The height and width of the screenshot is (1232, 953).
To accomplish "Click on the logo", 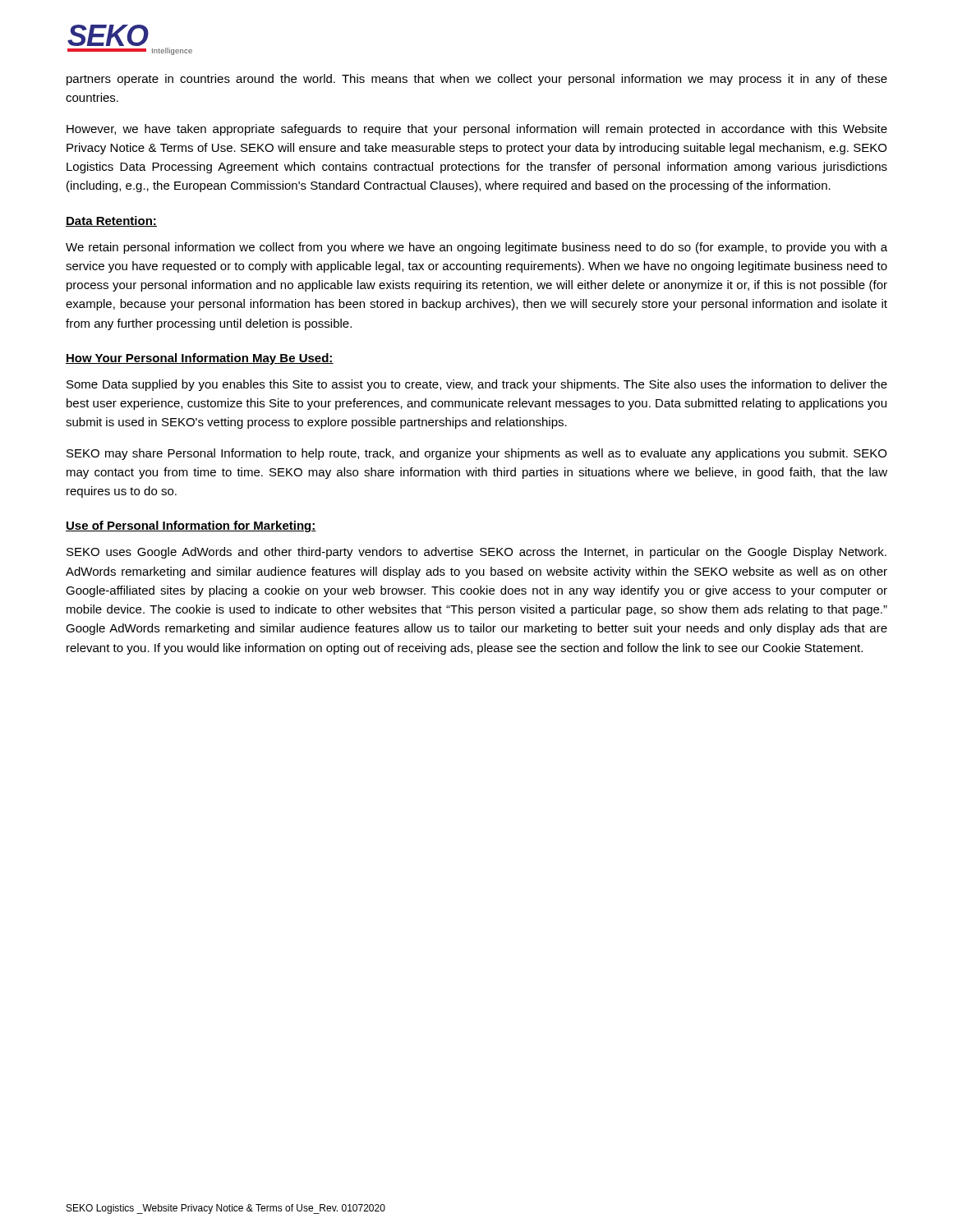I will coord(476,36).
